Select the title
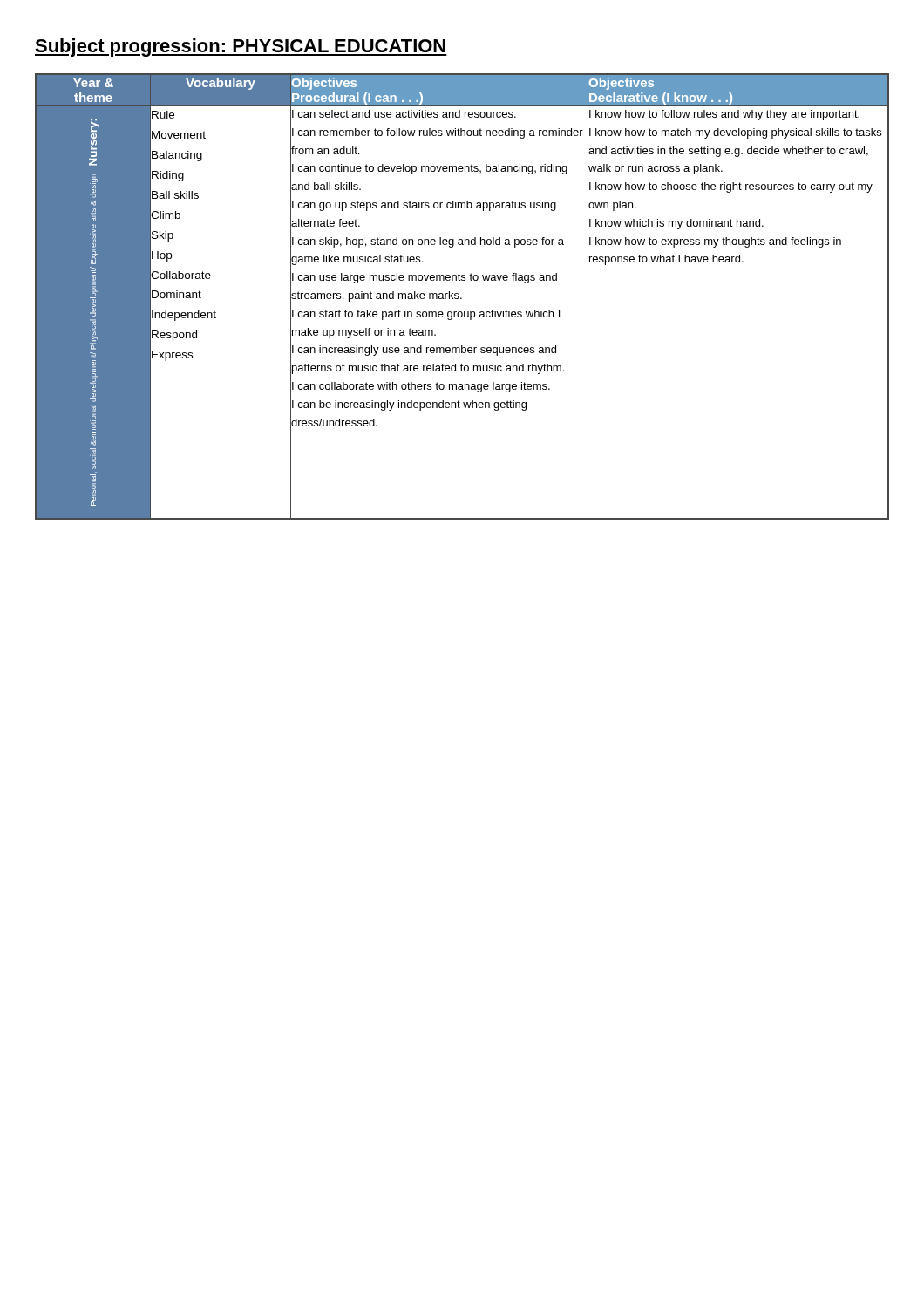Viewport: 924px width, 1308px height. point(241,46)
